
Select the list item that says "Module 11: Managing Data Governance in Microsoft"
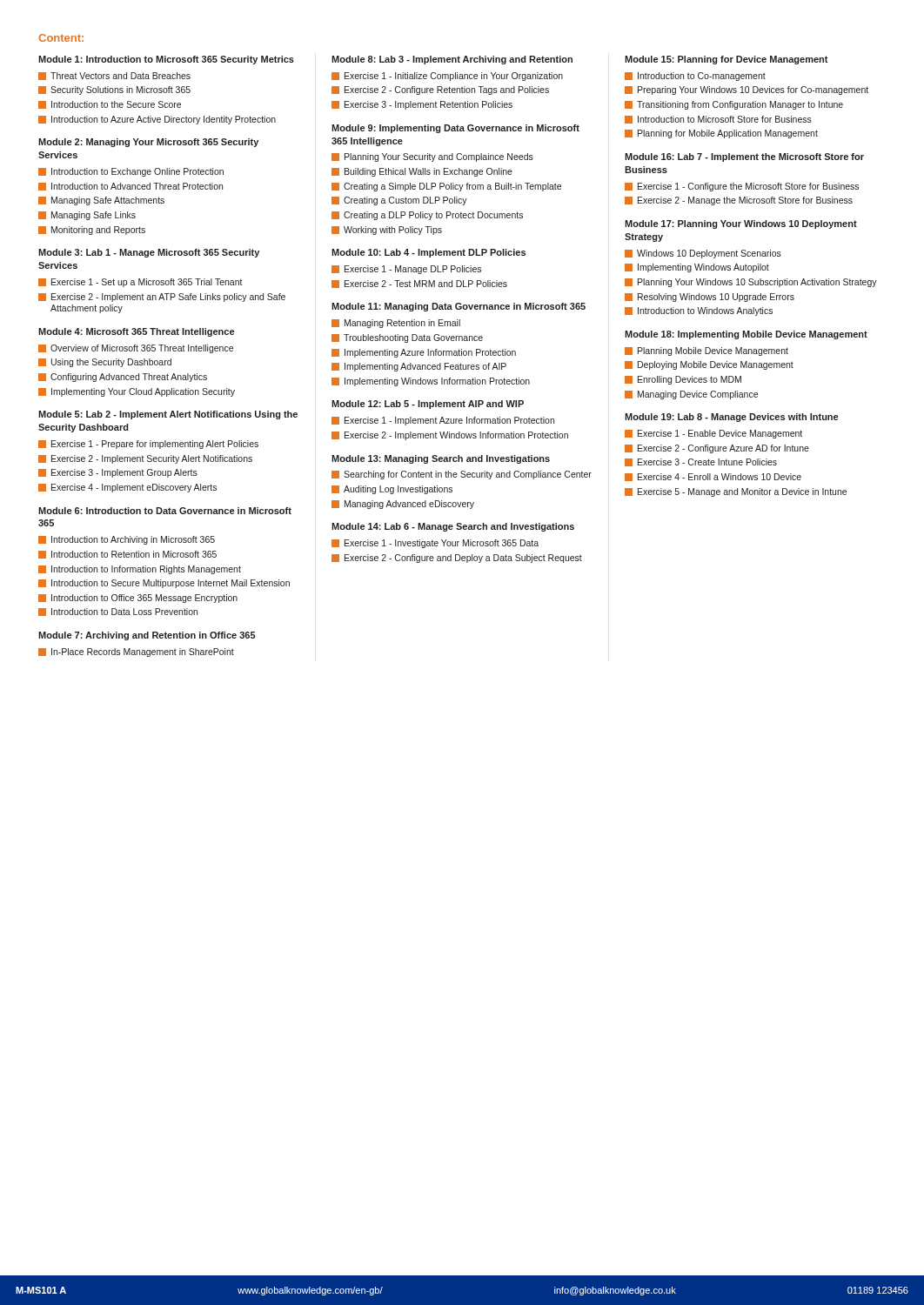click(459, 307)
